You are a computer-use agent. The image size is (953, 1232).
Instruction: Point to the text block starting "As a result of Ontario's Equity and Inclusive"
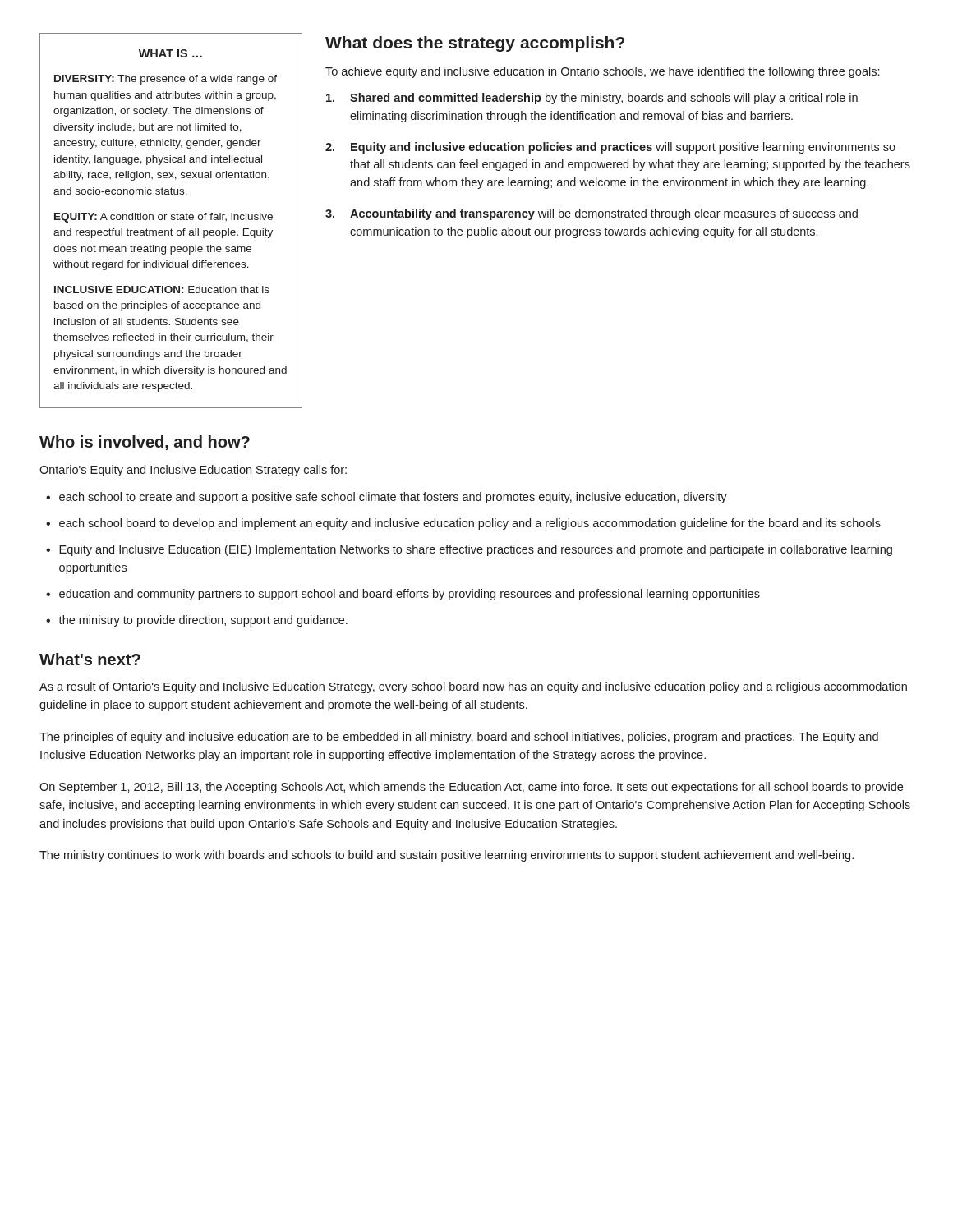(476, 696)
